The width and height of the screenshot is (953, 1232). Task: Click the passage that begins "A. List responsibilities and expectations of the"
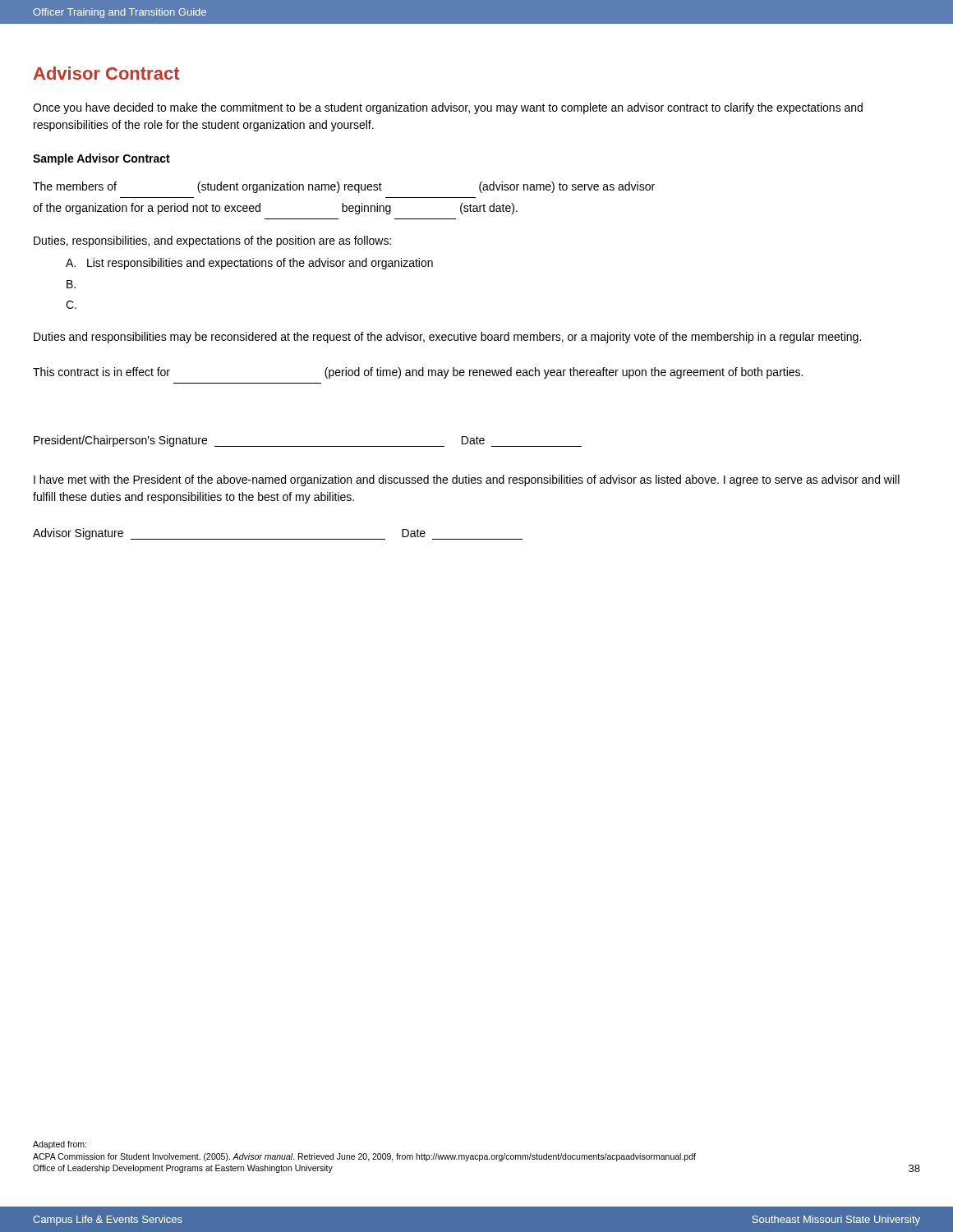point(250,263)
